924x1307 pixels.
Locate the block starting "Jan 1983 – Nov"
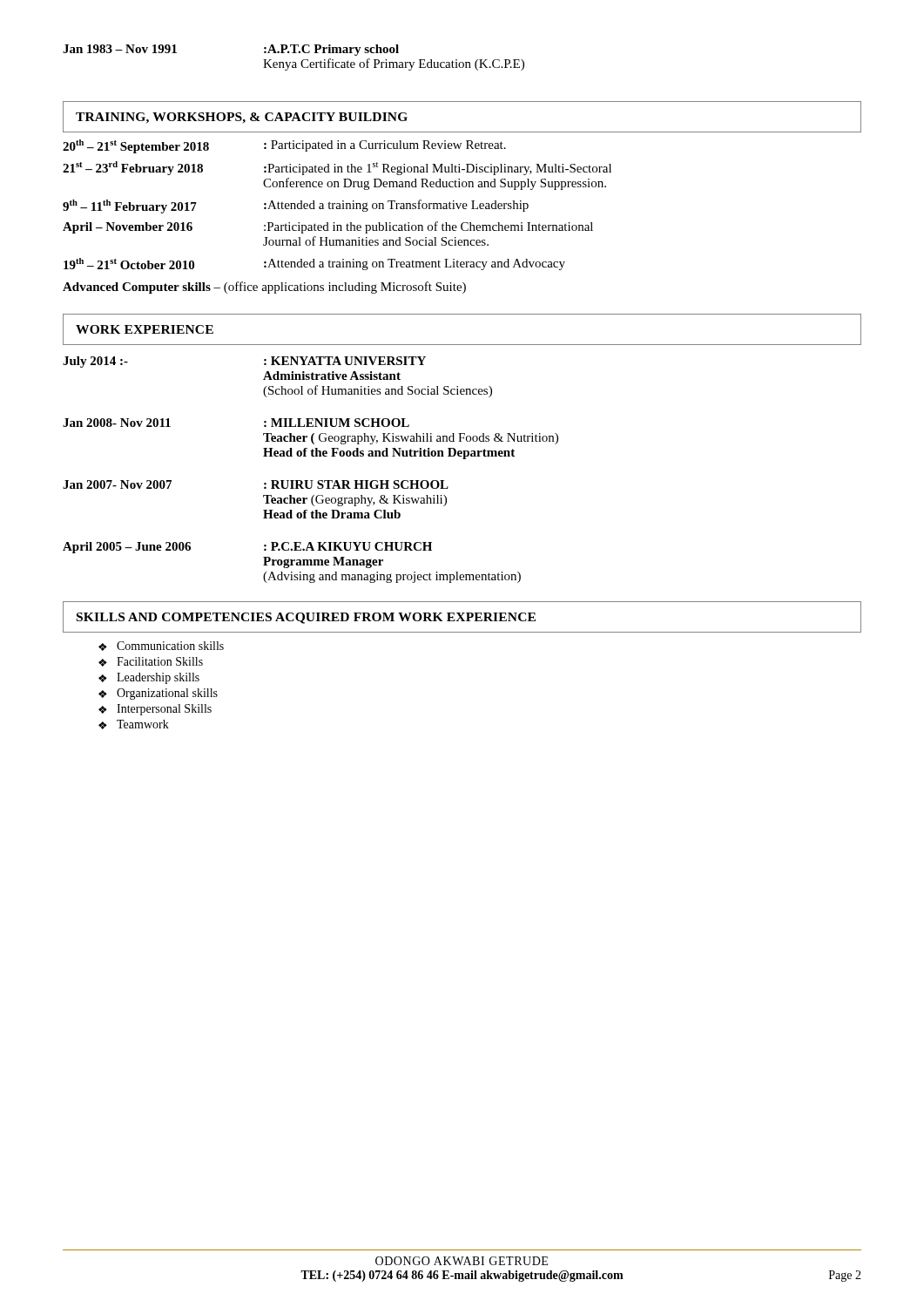click(x=462, y=57)
